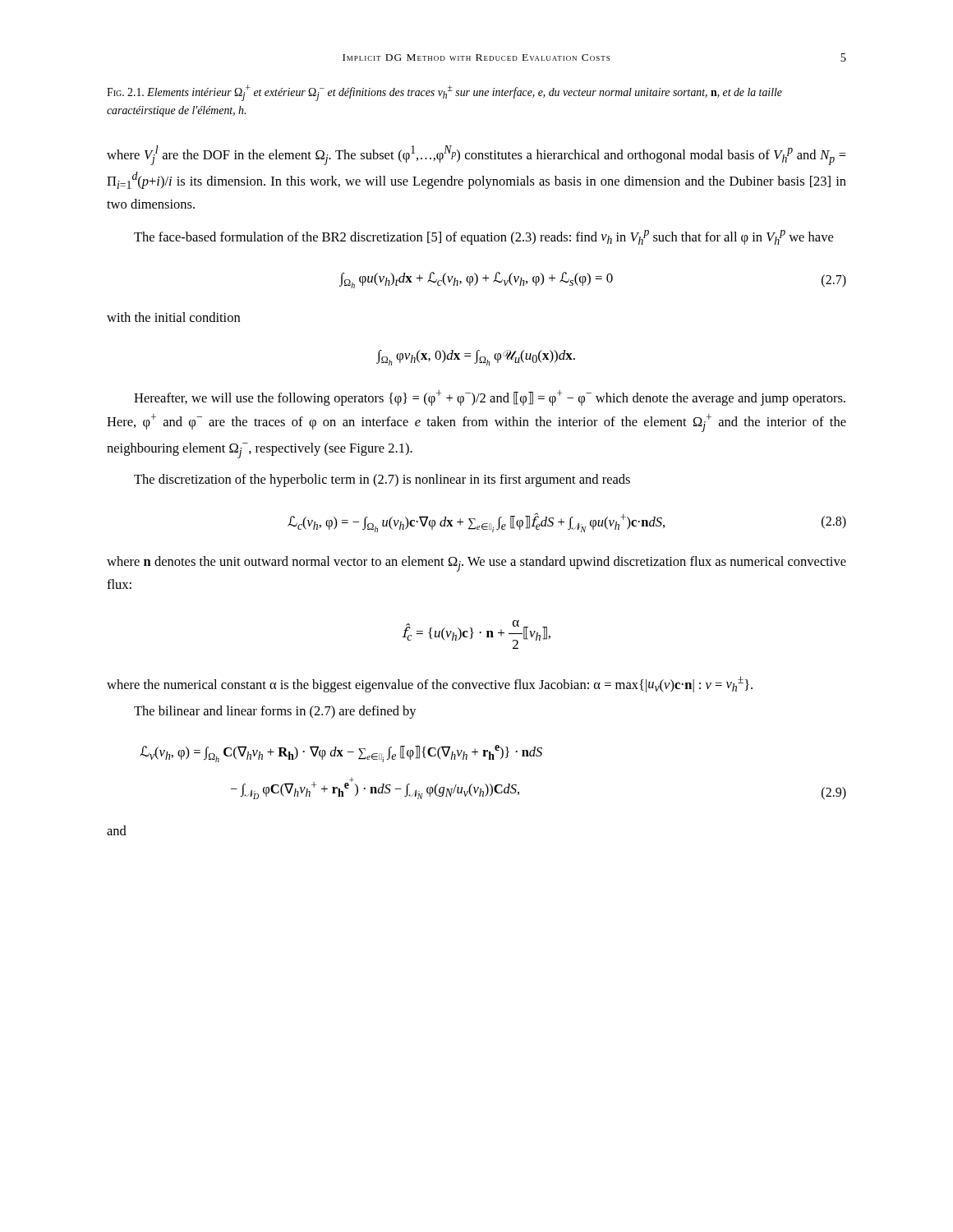
Task: Find the text block with the text "Hereafter, we will use the following operators {φ}"
Action: click(476, 423)
